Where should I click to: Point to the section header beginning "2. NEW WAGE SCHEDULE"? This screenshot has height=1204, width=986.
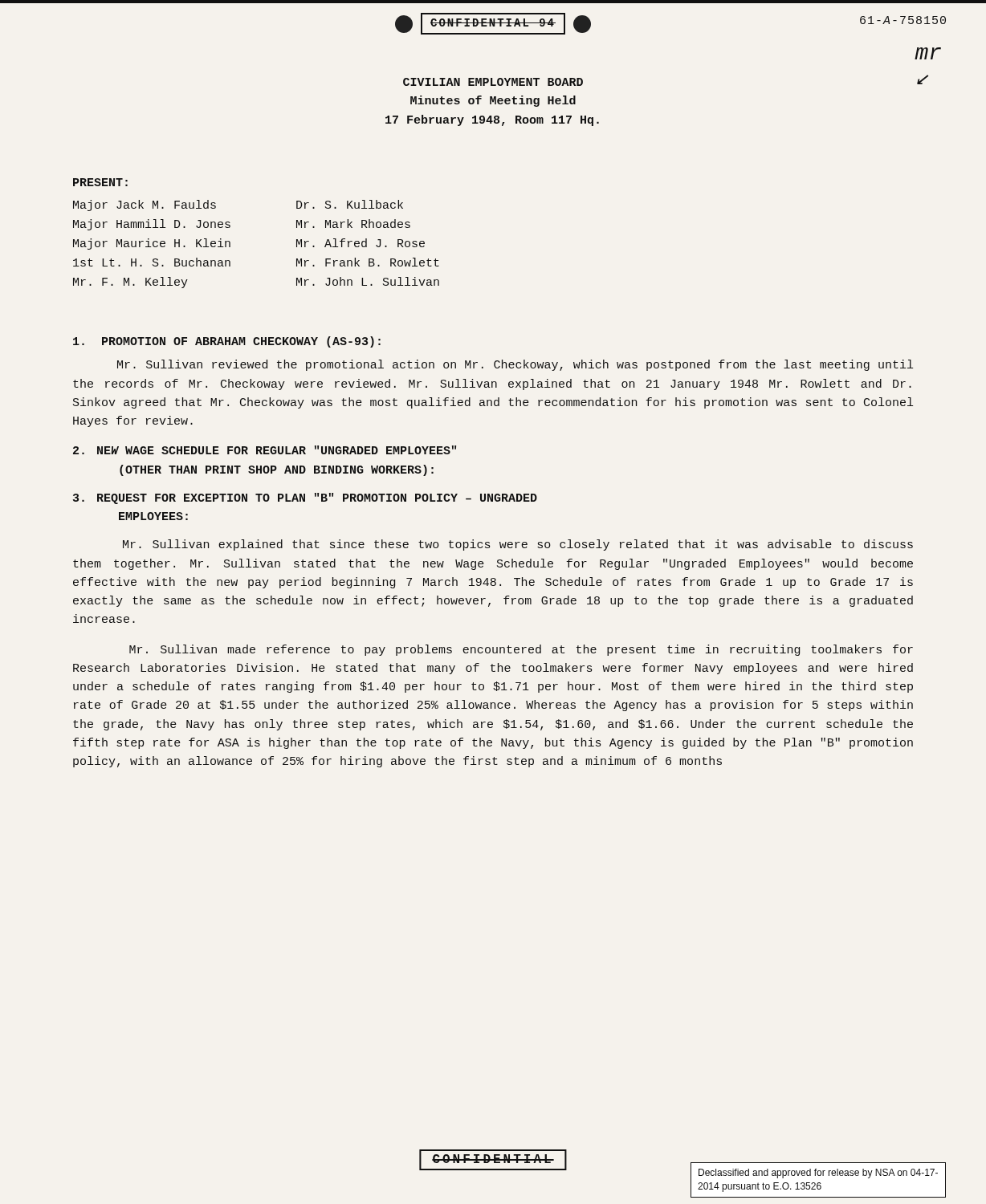265,450
